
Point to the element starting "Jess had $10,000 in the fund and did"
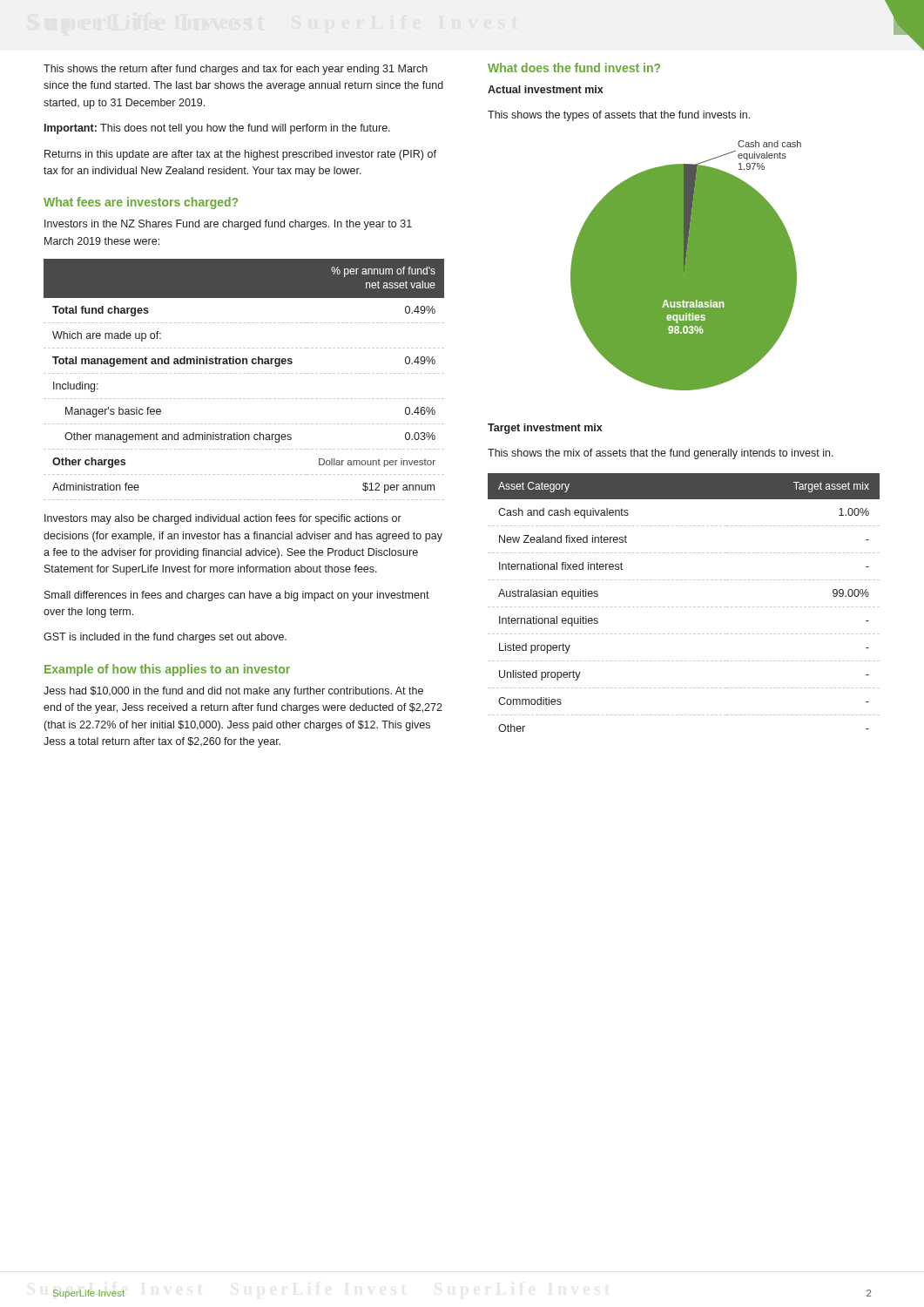pos(243,716)
